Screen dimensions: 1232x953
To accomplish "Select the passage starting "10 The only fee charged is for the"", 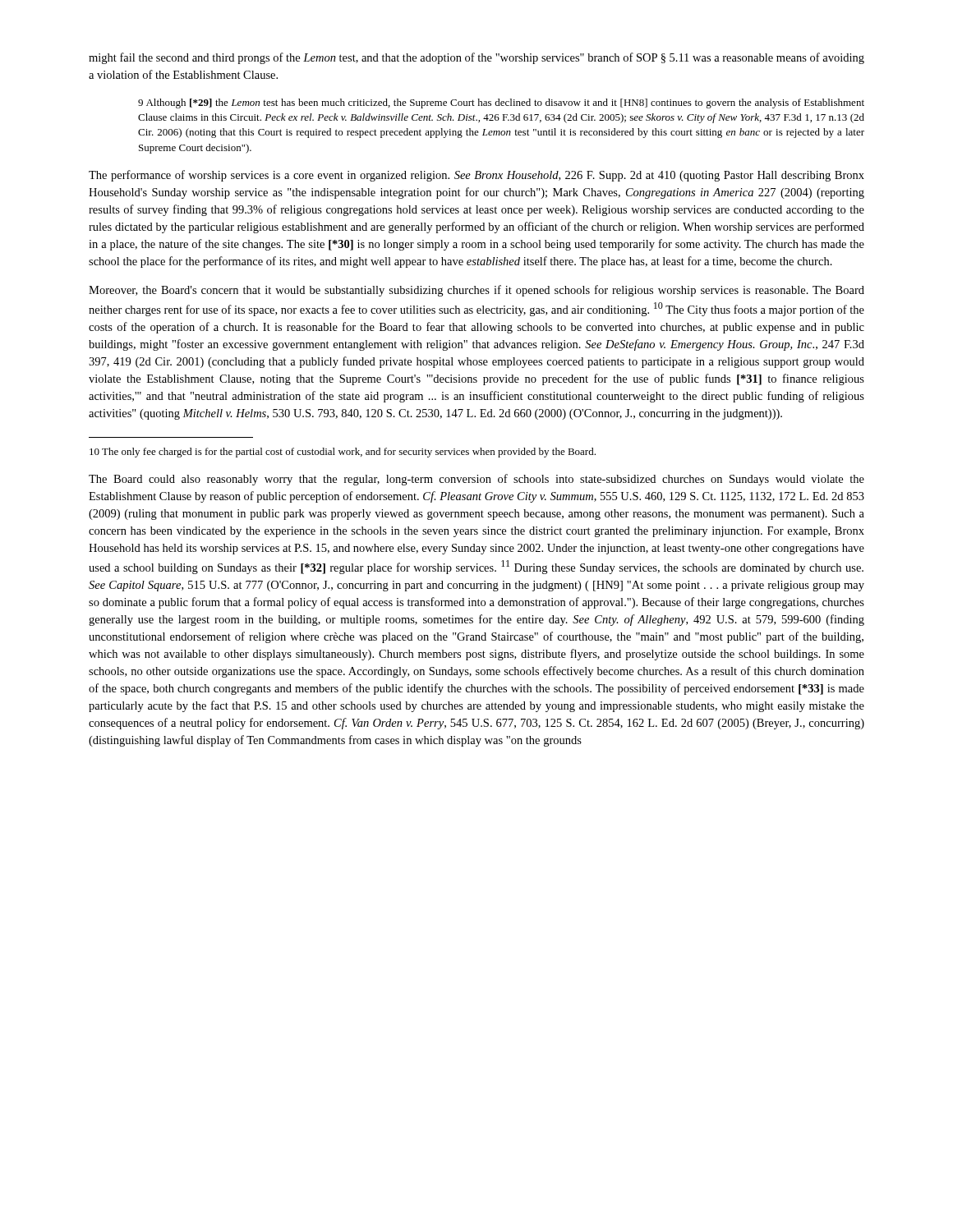I will [343, 451].
